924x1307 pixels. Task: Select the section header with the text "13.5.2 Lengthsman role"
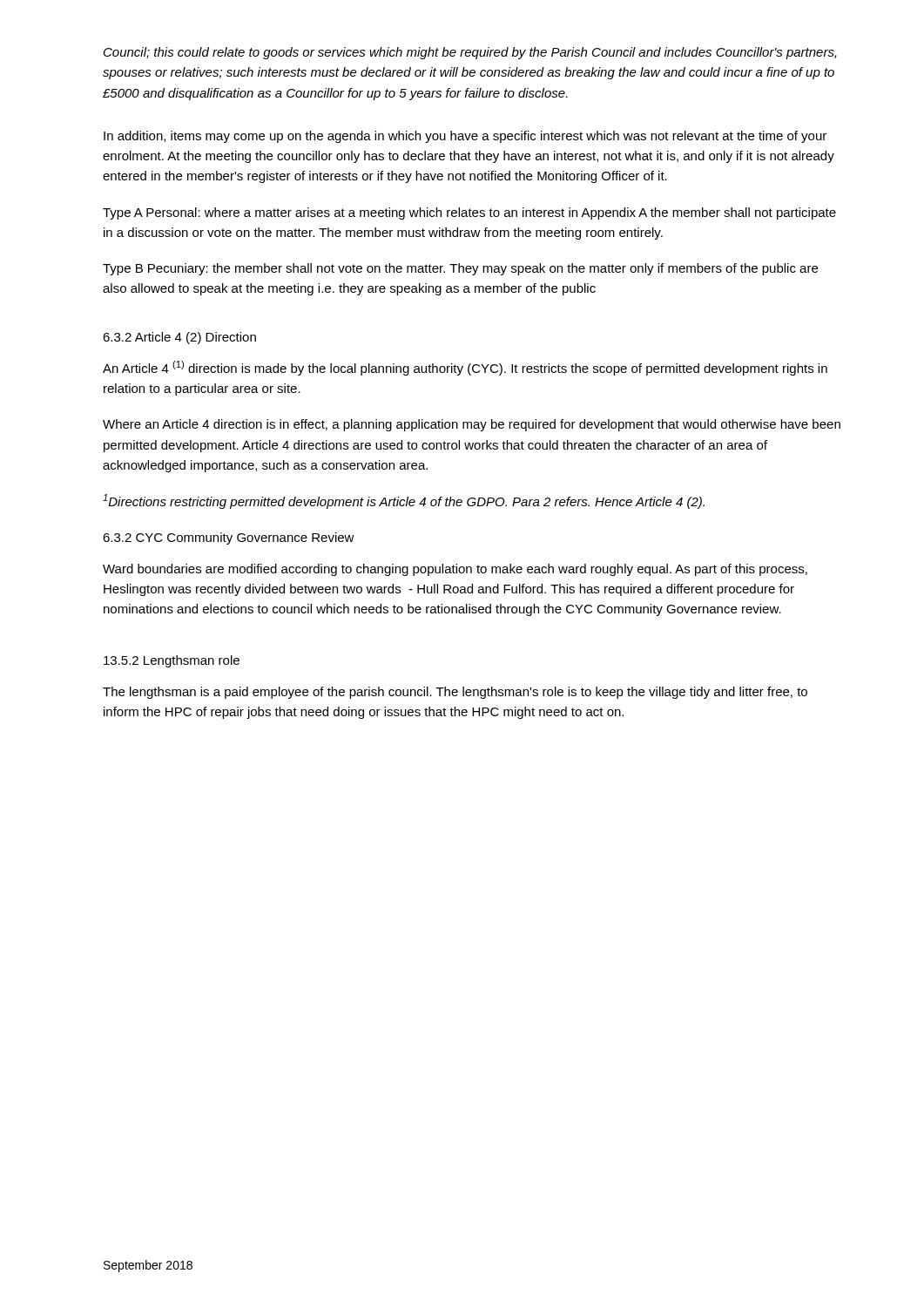click(x=171, y=660)
